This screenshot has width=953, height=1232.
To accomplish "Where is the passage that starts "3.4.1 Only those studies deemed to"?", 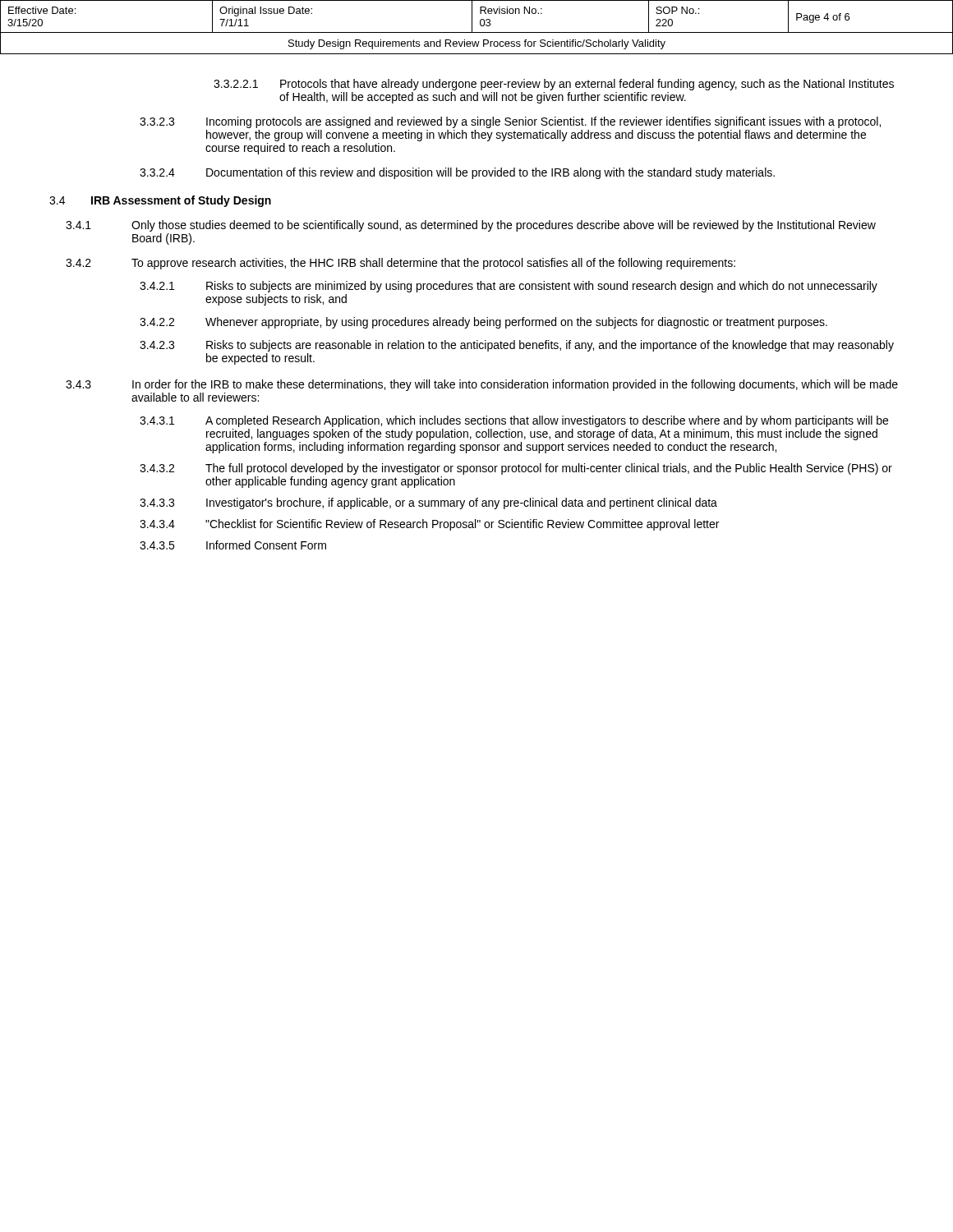I will coord(476,232).
